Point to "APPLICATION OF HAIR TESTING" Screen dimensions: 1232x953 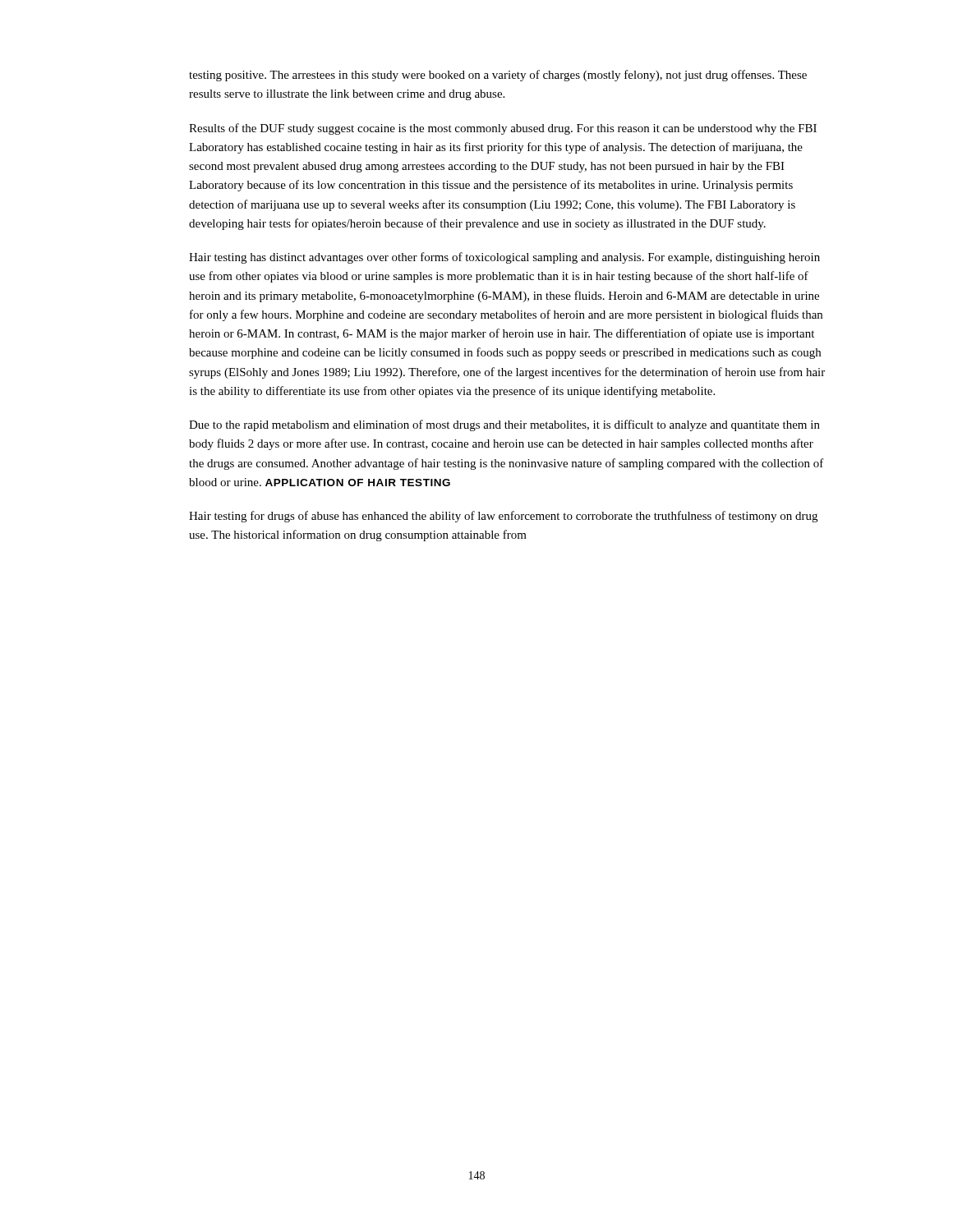point(358,482)
